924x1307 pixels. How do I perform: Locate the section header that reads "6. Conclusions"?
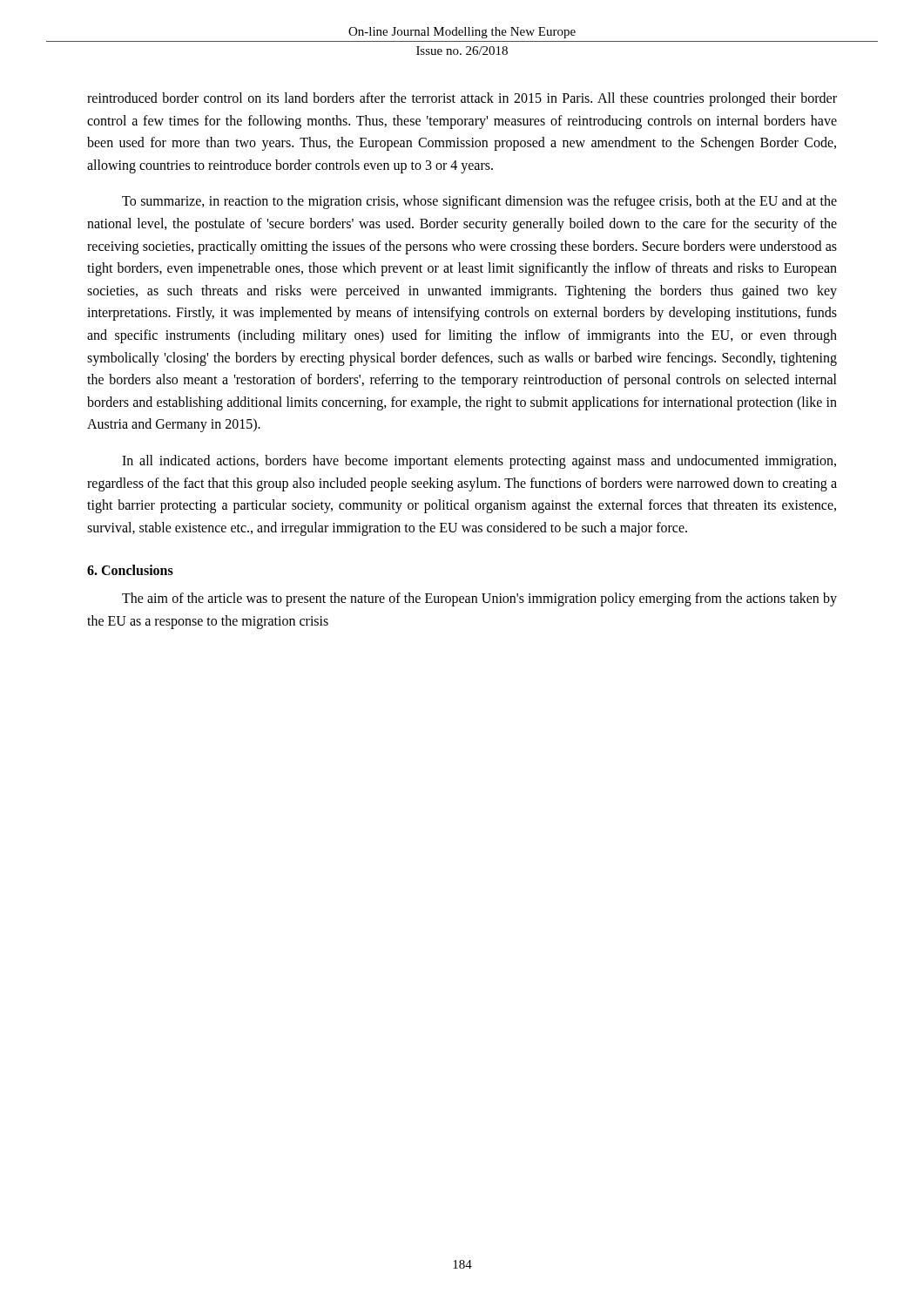click(130, 571)
